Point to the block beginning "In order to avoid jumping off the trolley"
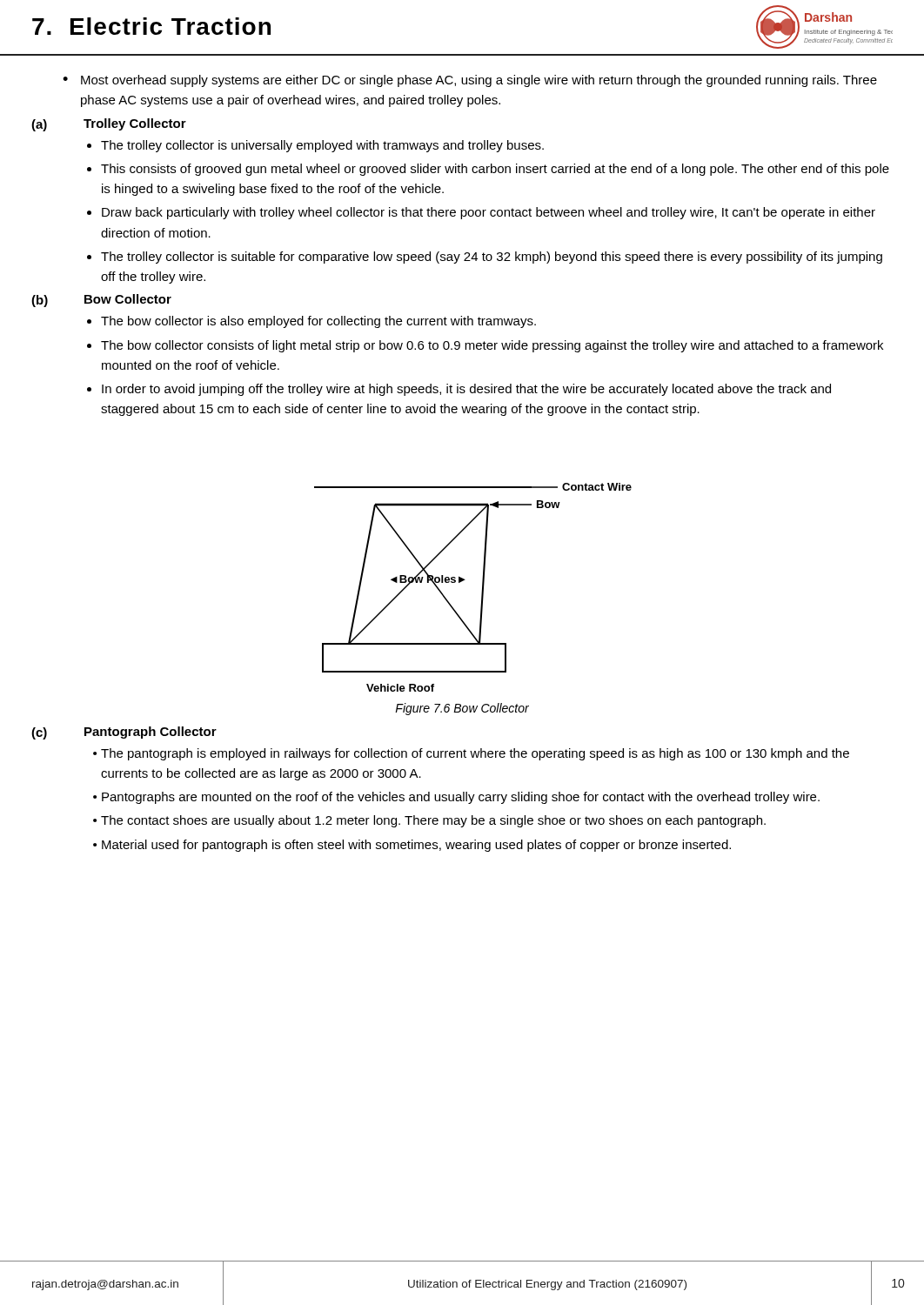Image resolution: width=924 pixels, height=1305 pixels. coord(466,399)
